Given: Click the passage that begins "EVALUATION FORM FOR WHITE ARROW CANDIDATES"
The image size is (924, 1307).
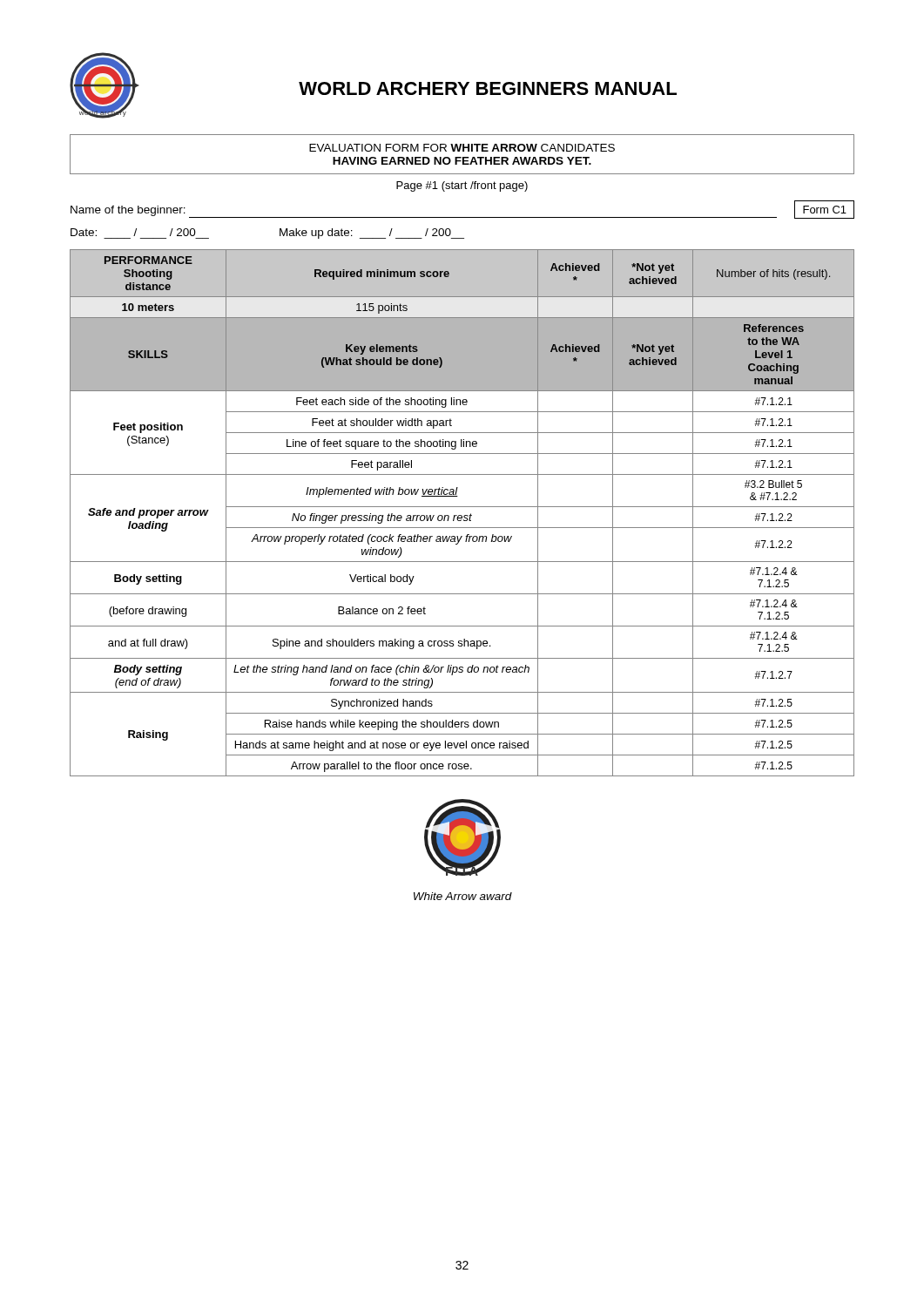Looking at the screenshot, I should [x=462, y=154].
